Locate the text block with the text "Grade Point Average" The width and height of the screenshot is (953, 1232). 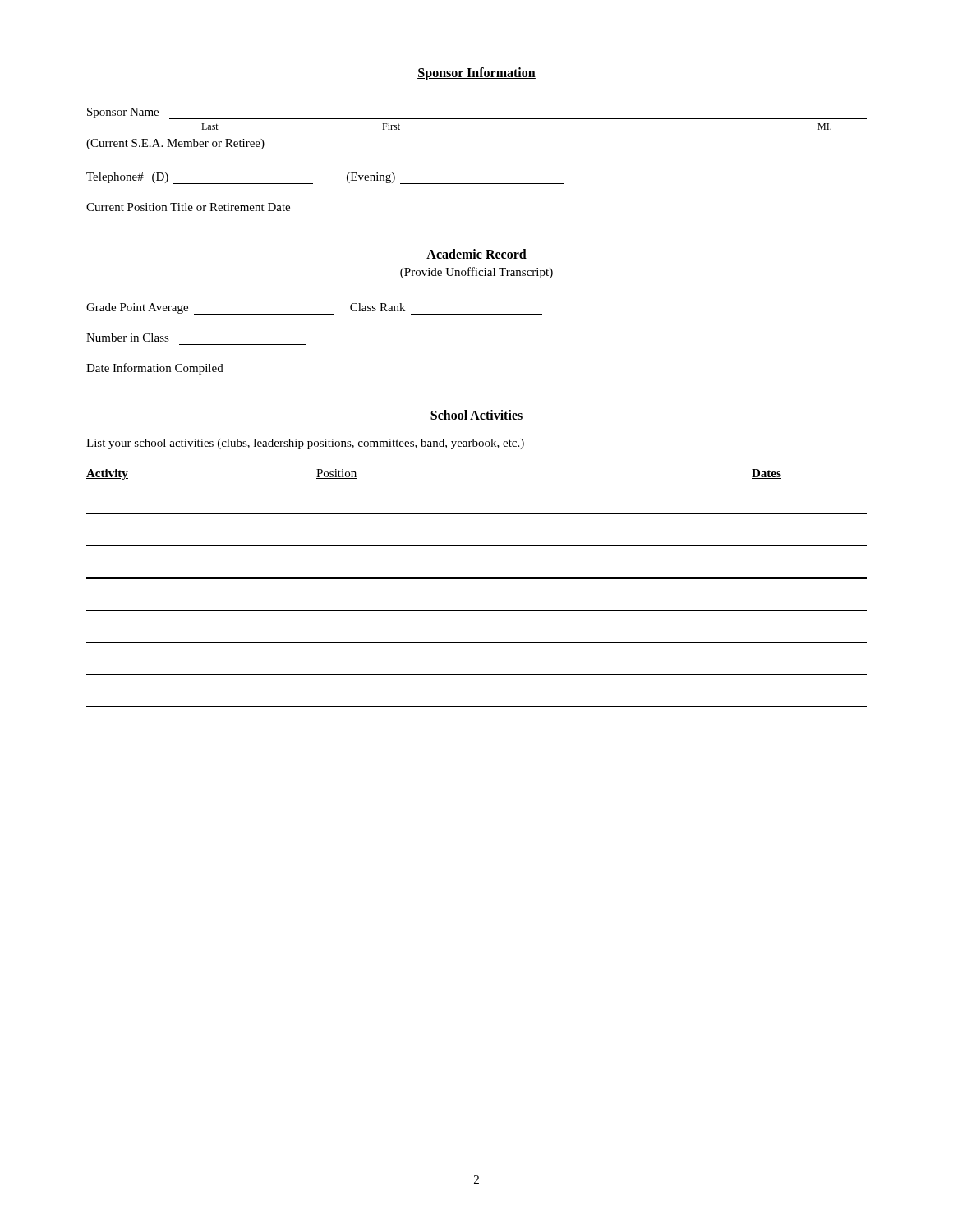[x=476, y=307]
